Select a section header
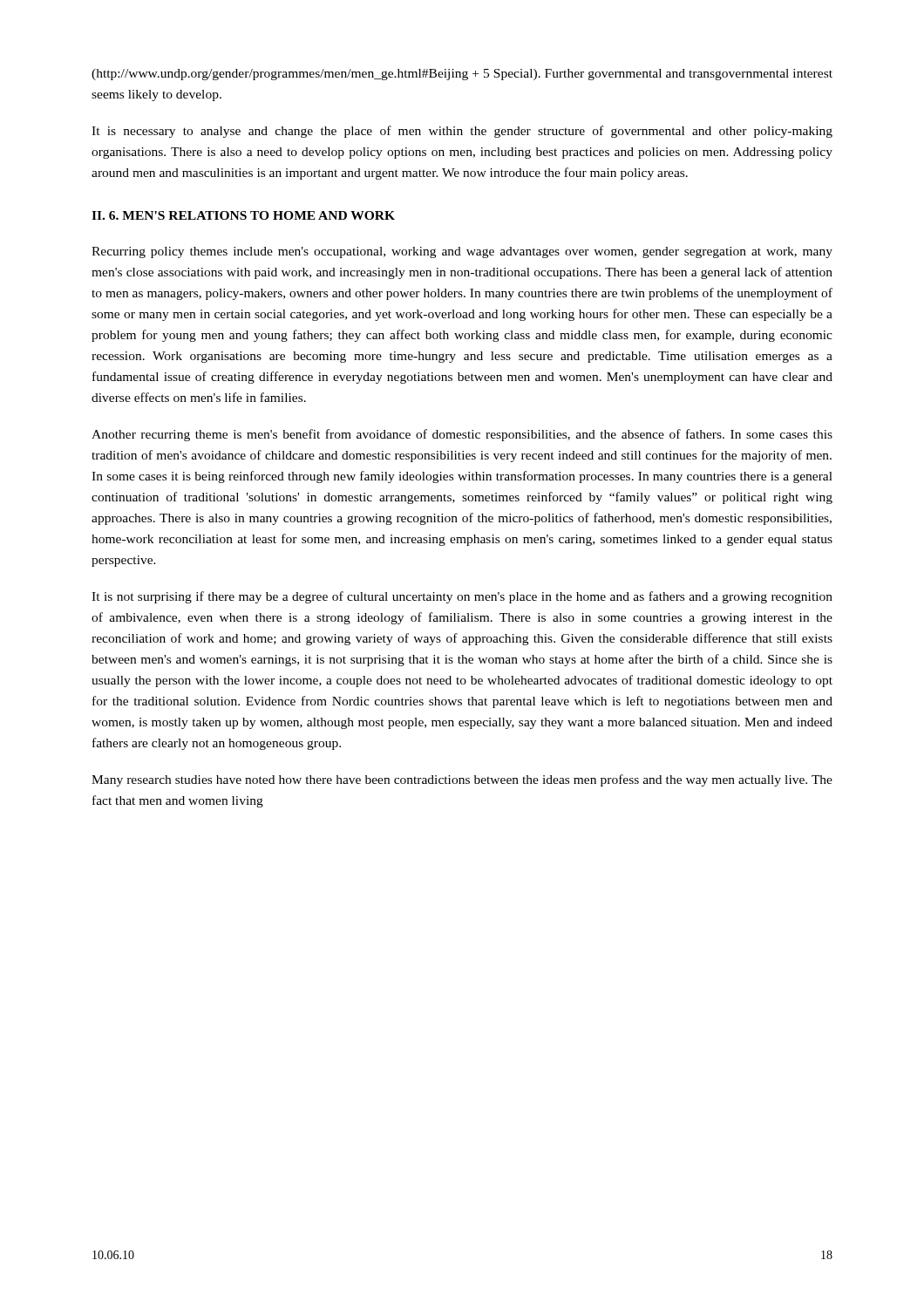Image resolution: width=924 pixels, height=1308 pixels. point(243,215)
